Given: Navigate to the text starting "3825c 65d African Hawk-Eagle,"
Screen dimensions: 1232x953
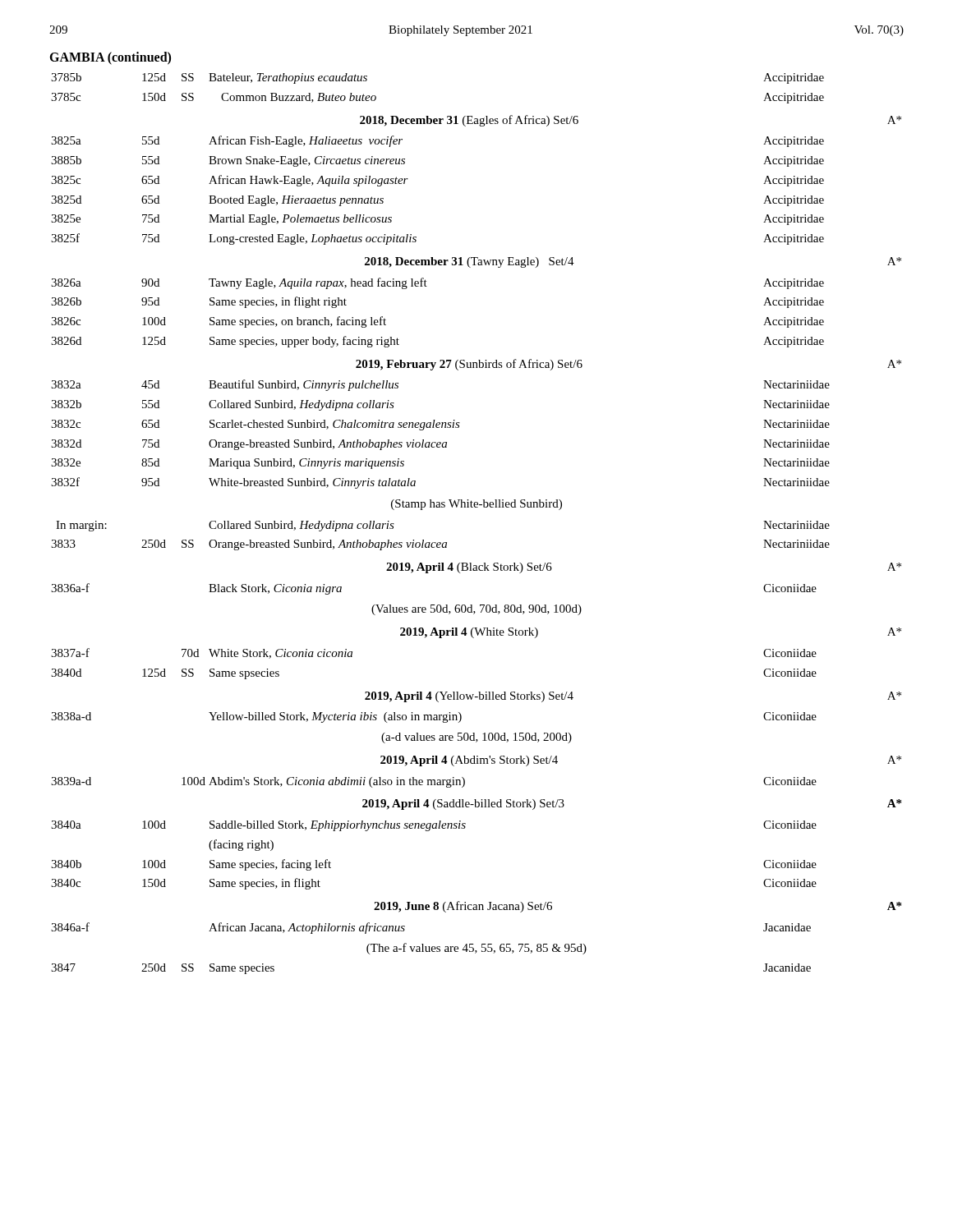Looking at the screenshot, I should [63, 181].
